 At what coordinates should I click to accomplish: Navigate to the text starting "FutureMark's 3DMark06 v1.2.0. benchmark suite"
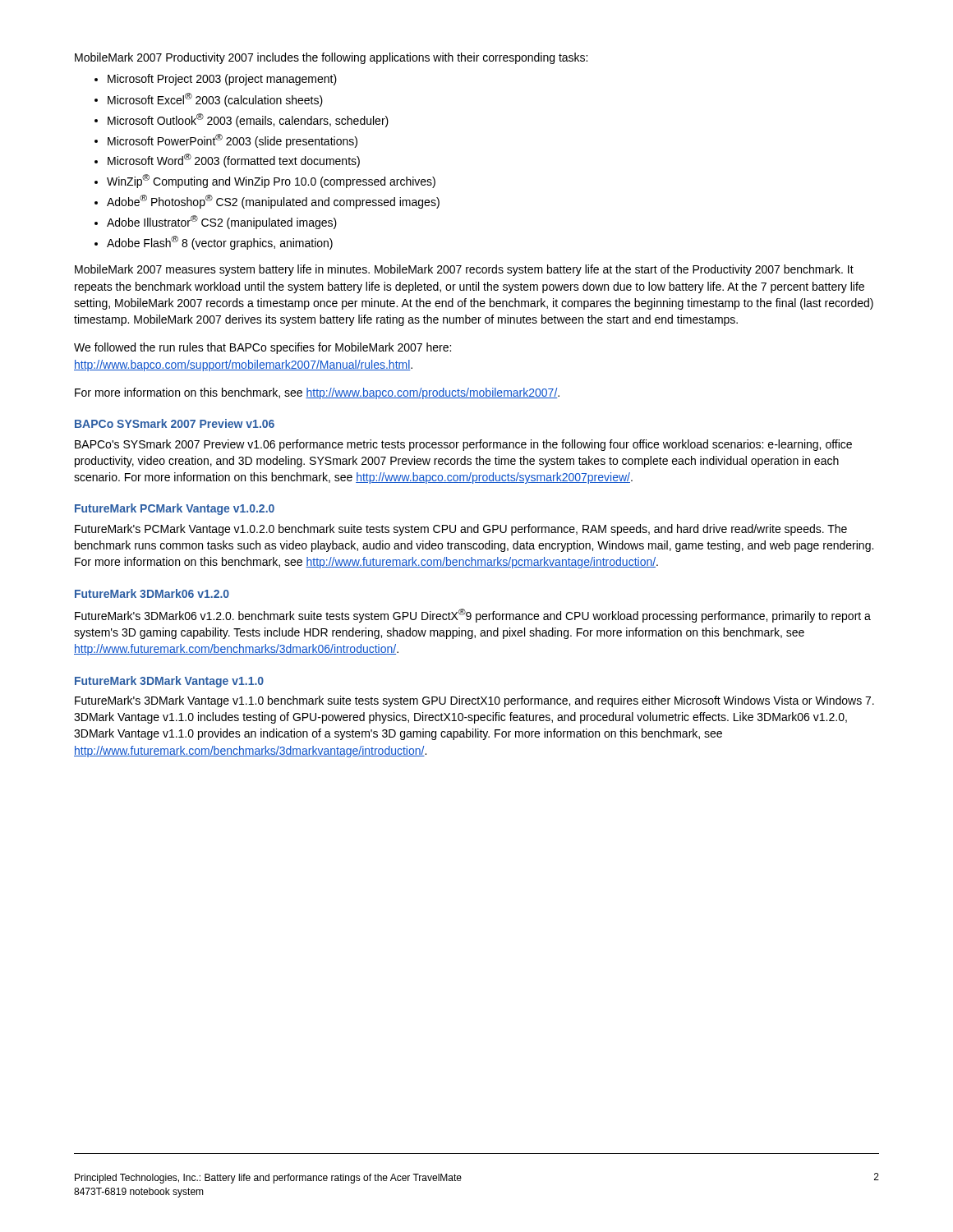pos(476,631)
